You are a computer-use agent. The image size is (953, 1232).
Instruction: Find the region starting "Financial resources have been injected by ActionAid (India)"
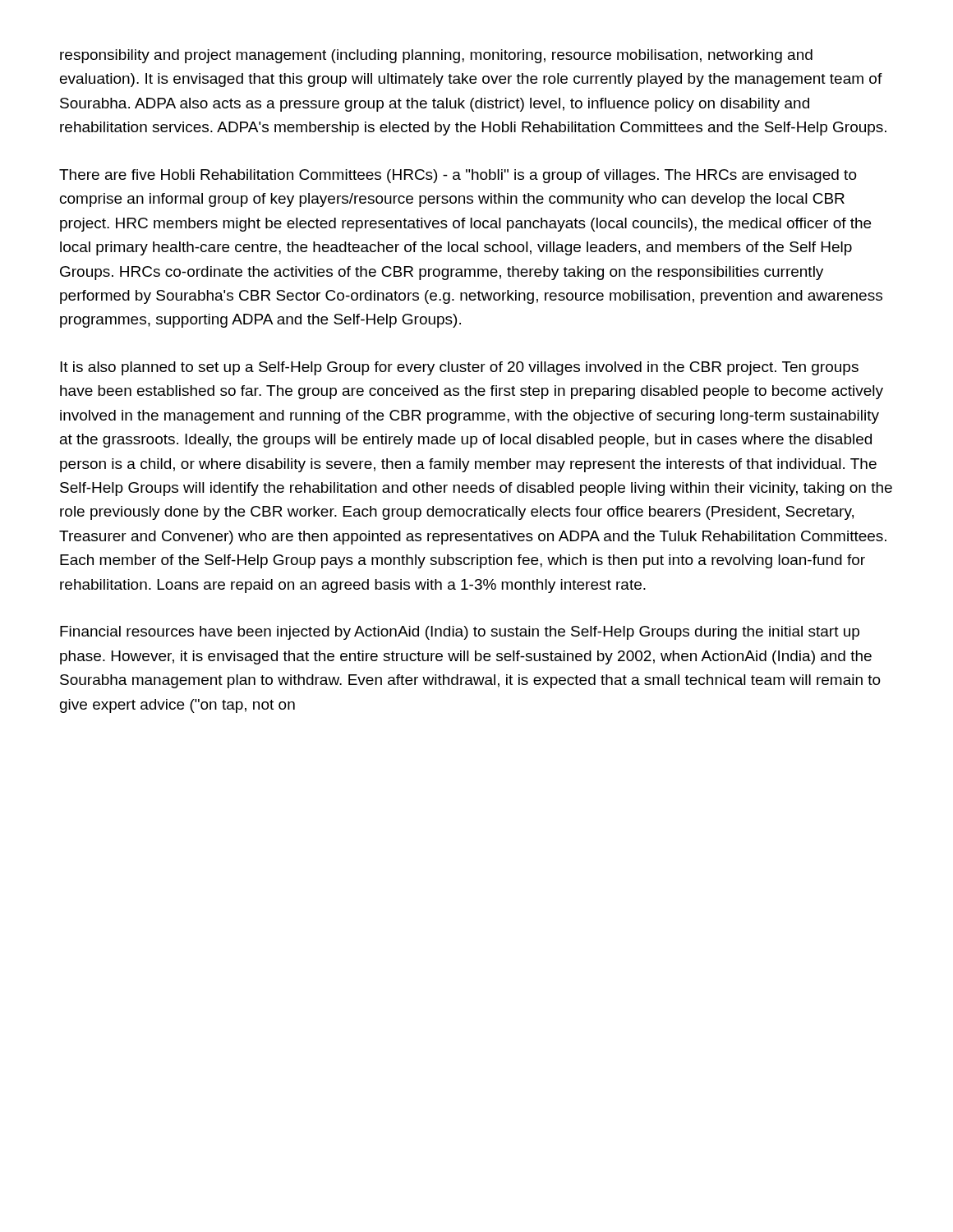pos(470,668)
